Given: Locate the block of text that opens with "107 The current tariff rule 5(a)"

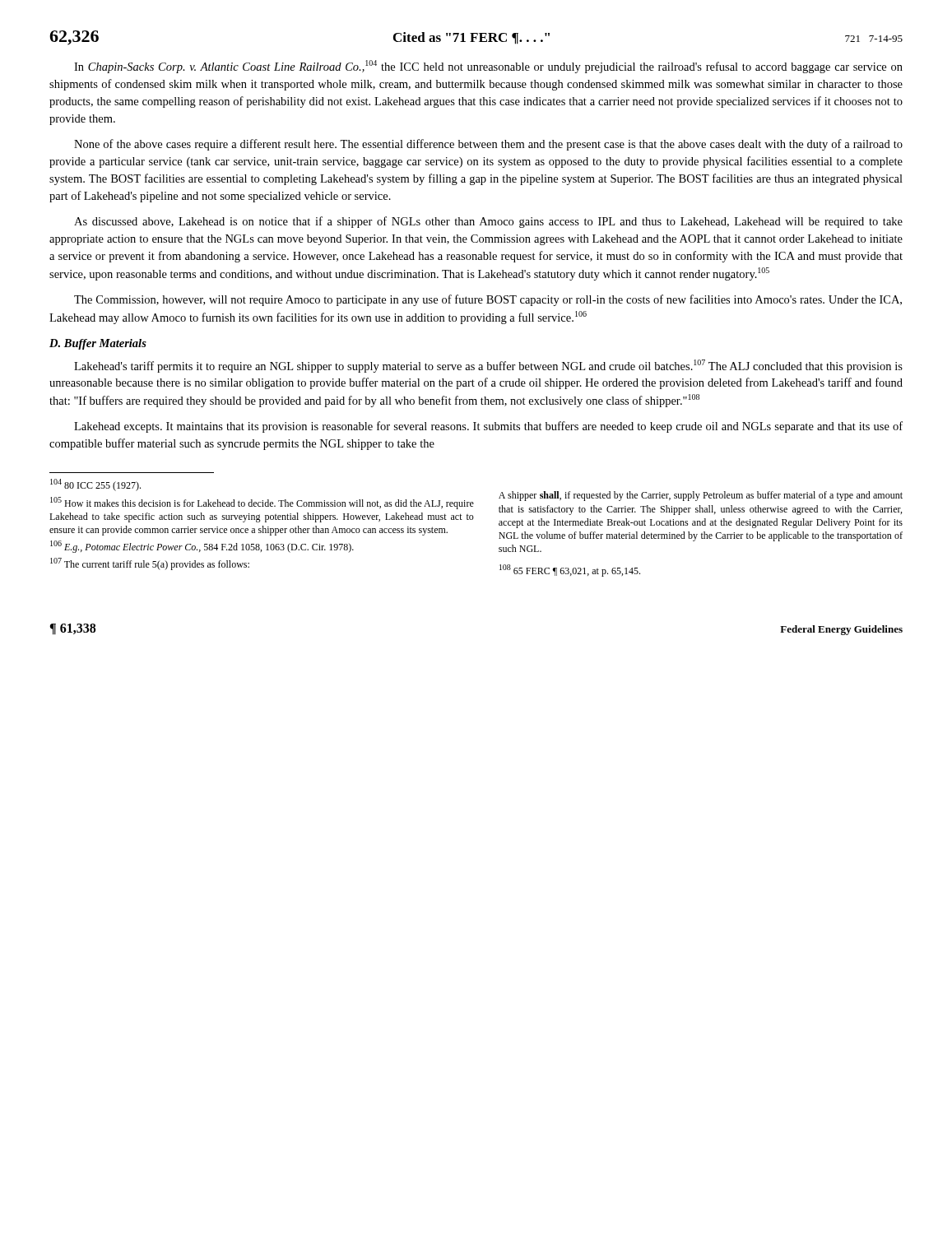Looking at the screenshot, I should [262, 563].
